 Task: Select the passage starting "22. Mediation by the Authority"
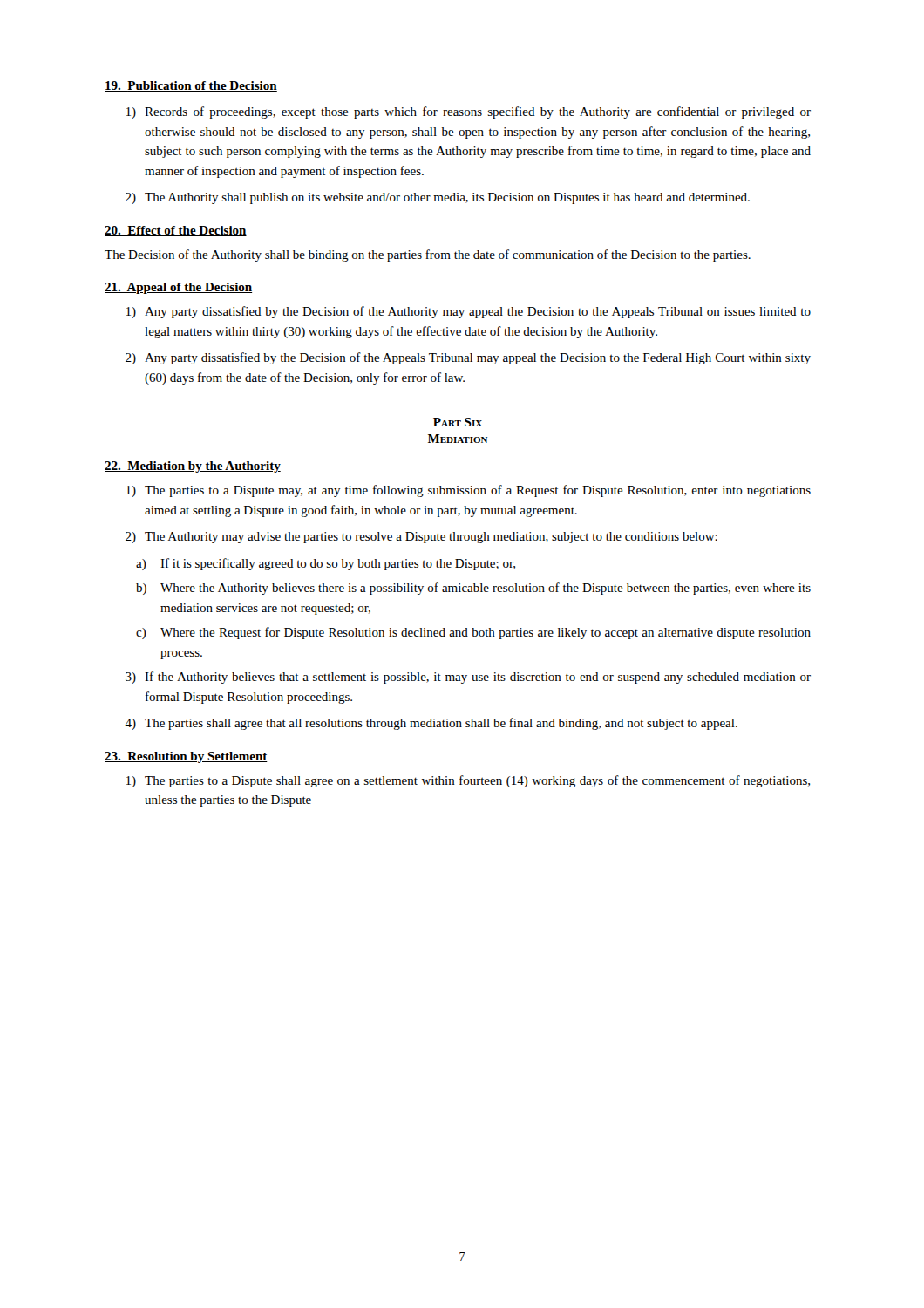(193, 466)
